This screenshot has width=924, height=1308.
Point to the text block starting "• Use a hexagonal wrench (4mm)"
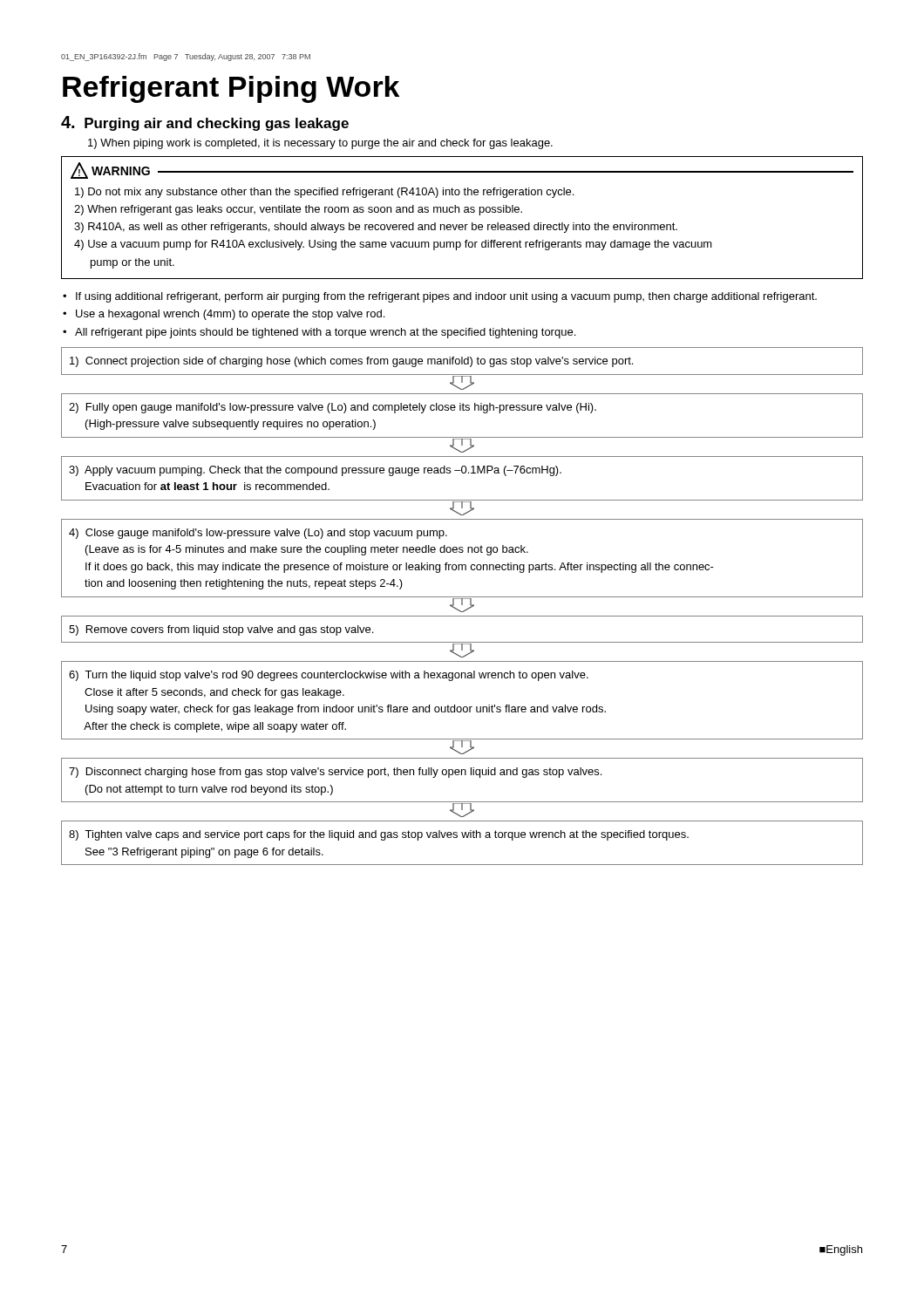click(224, 314)
